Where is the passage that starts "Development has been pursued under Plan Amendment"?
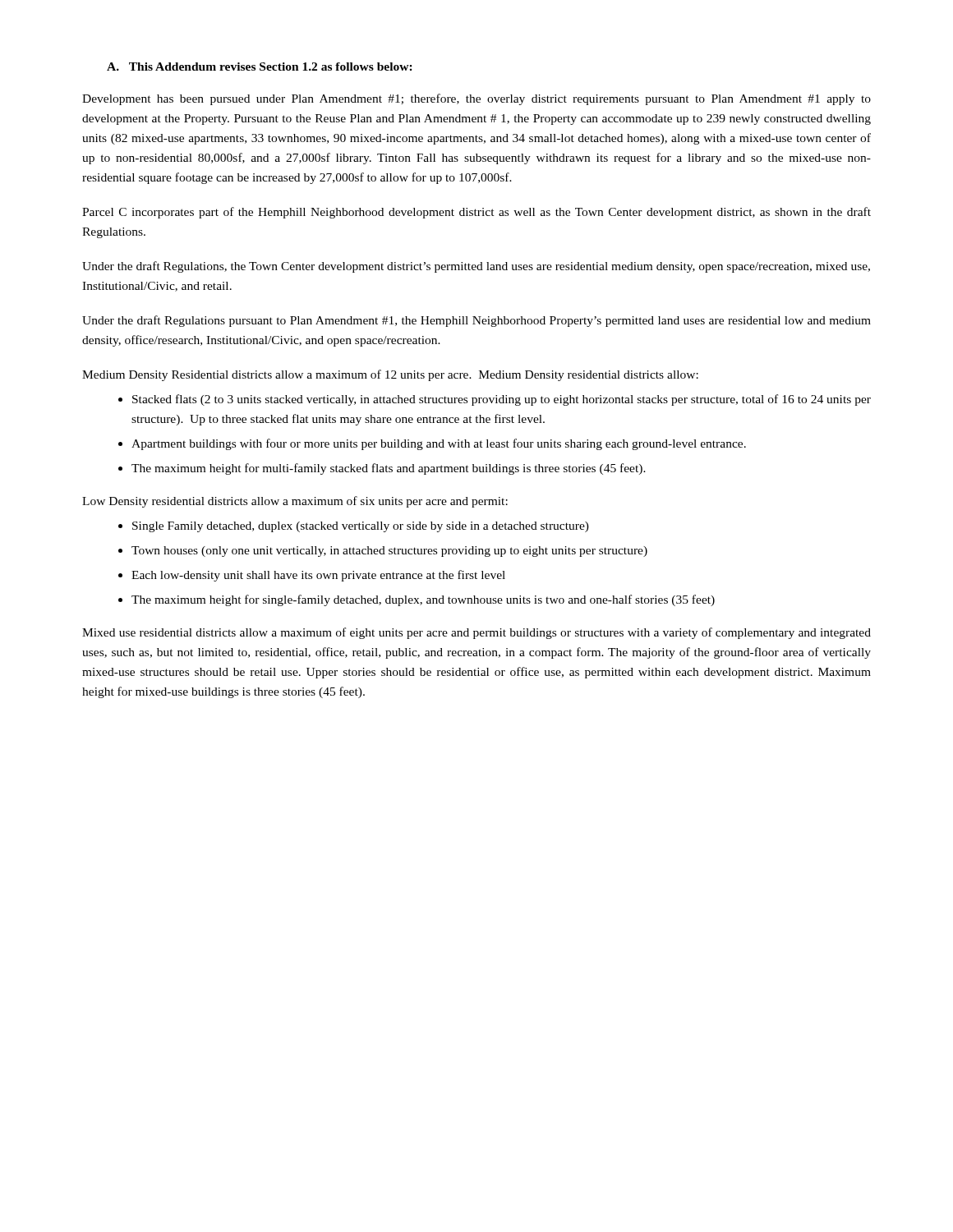This screenshot has width=953, height=1232. tap(476, 138)
